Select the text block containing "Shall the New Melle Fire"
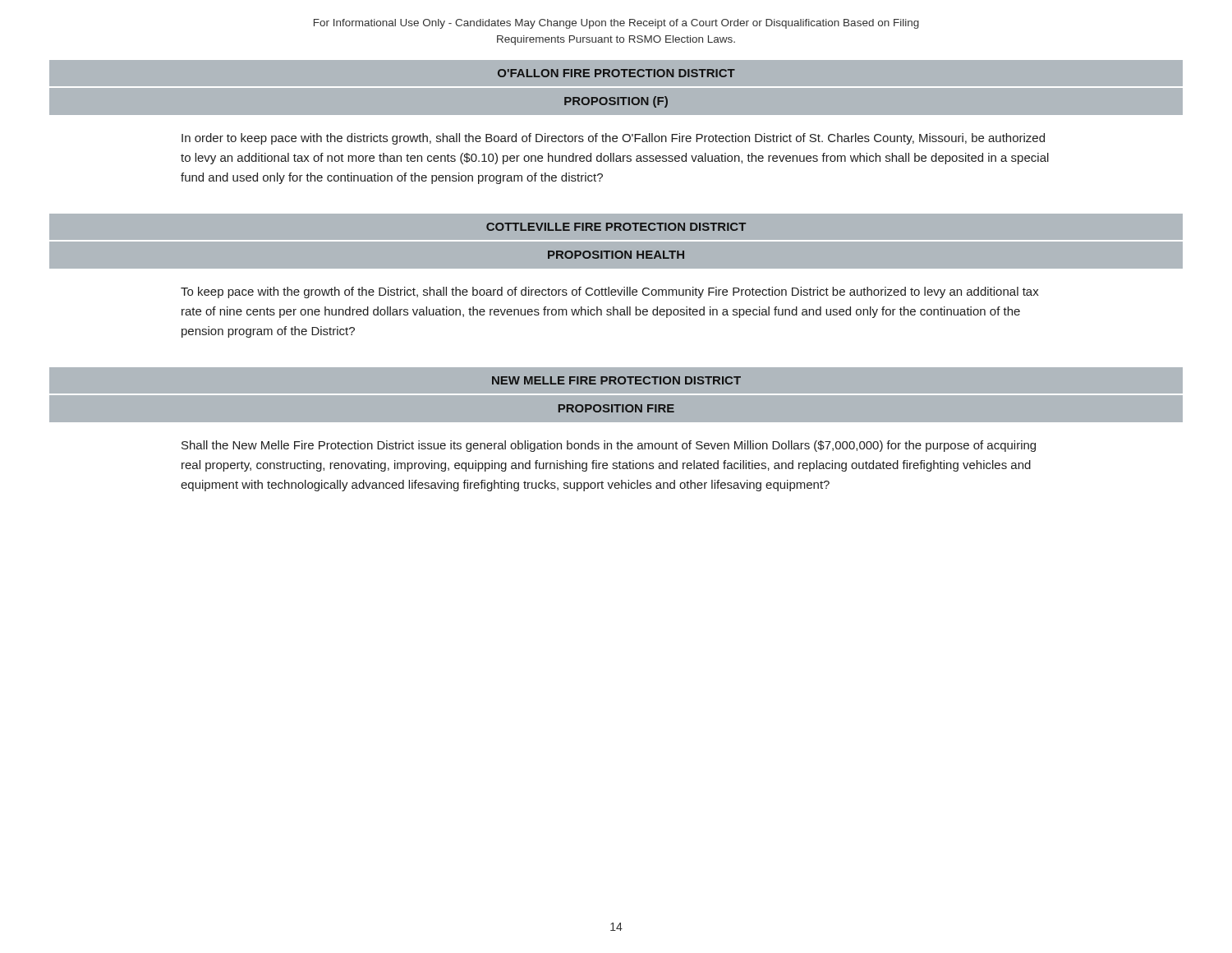Viewport: 1232px width, 953px height. point(609,464)
